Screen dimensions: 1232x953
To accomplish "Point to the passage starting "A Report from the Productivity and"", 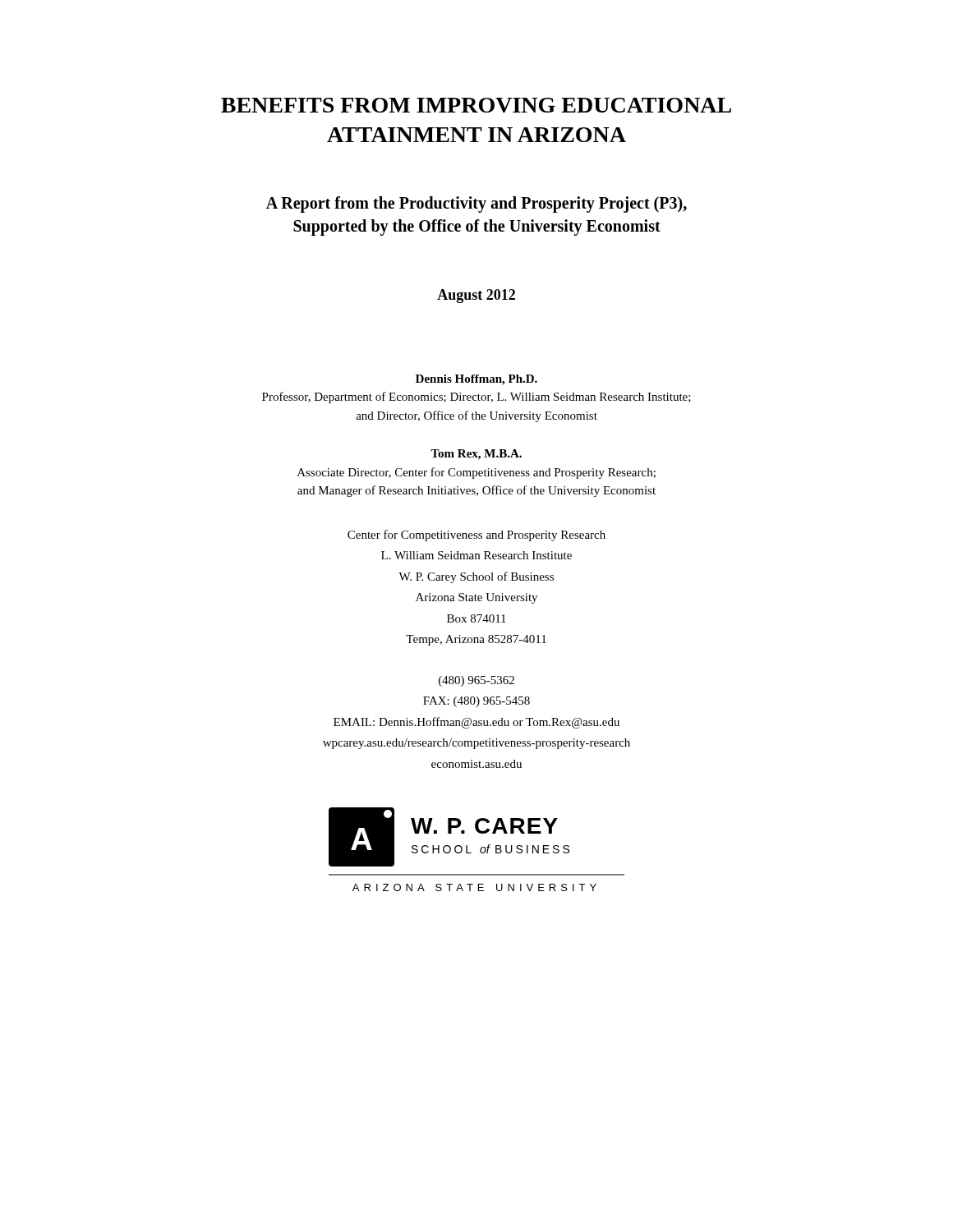I will (x=476, y=214).
